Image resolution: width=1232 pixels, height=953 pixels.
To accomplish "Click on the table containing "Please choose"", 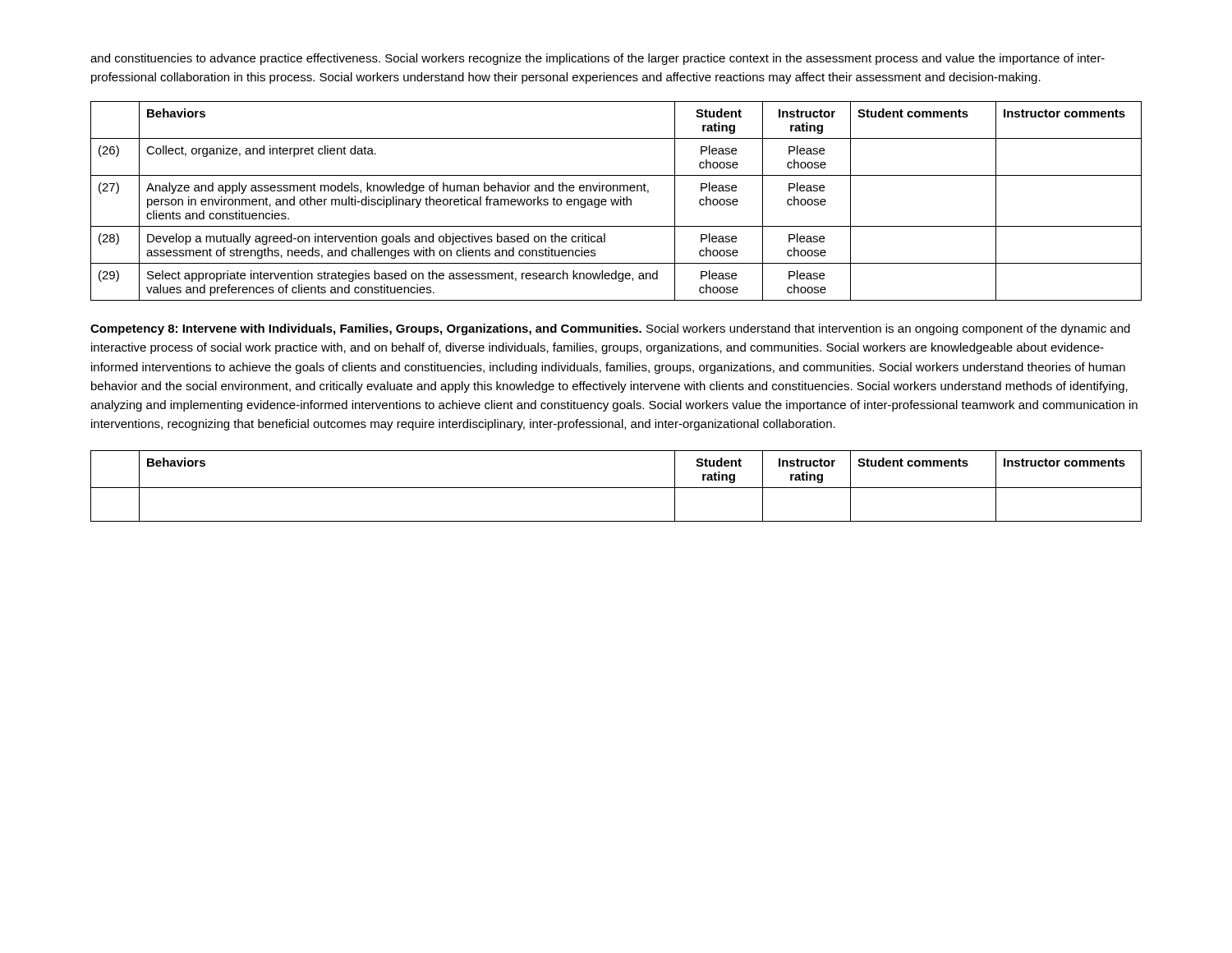I will pos(616,201).
